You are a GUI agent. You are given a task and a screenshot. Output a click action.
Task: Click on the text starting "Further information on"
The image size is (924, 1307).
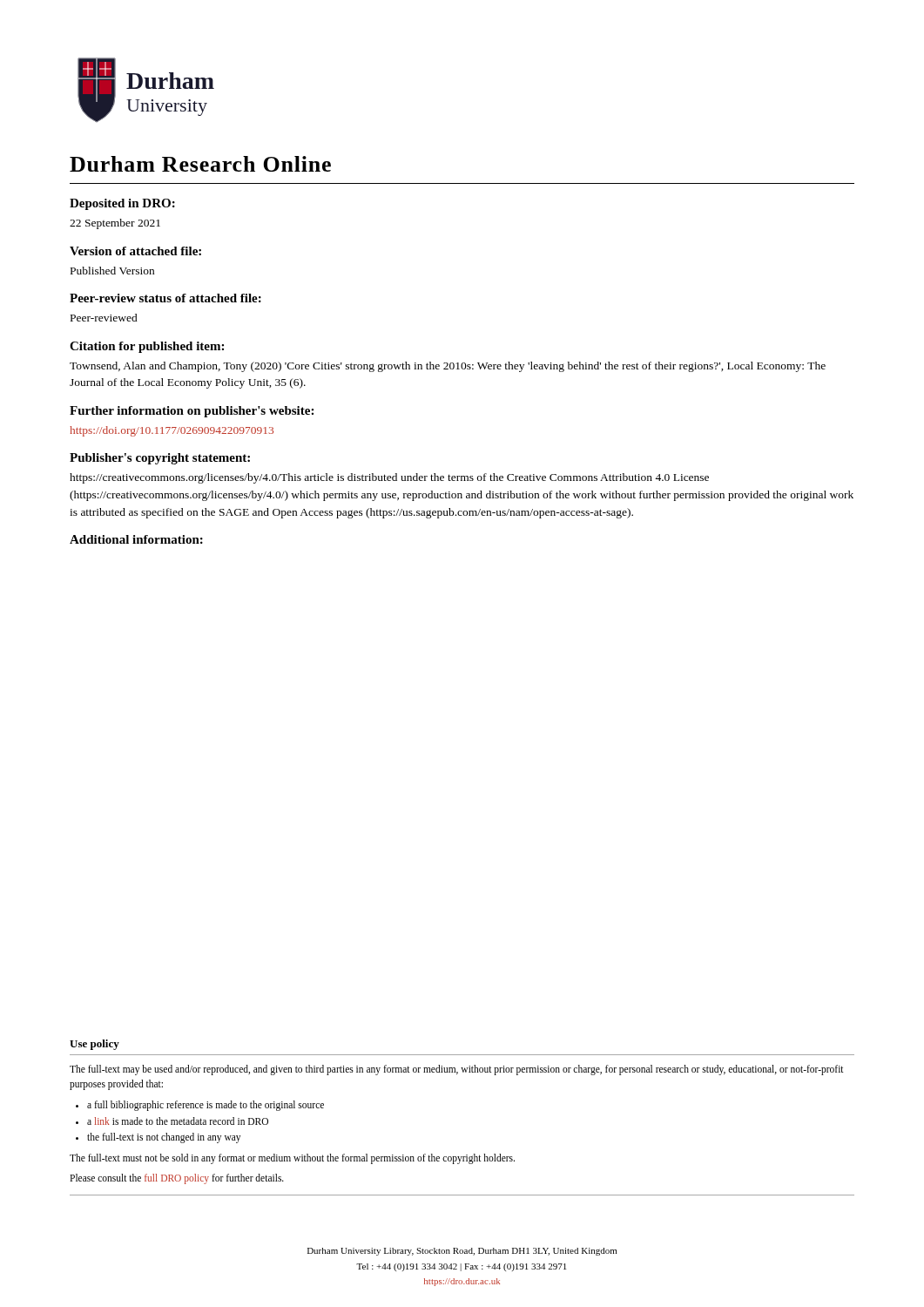click(192, 412)
